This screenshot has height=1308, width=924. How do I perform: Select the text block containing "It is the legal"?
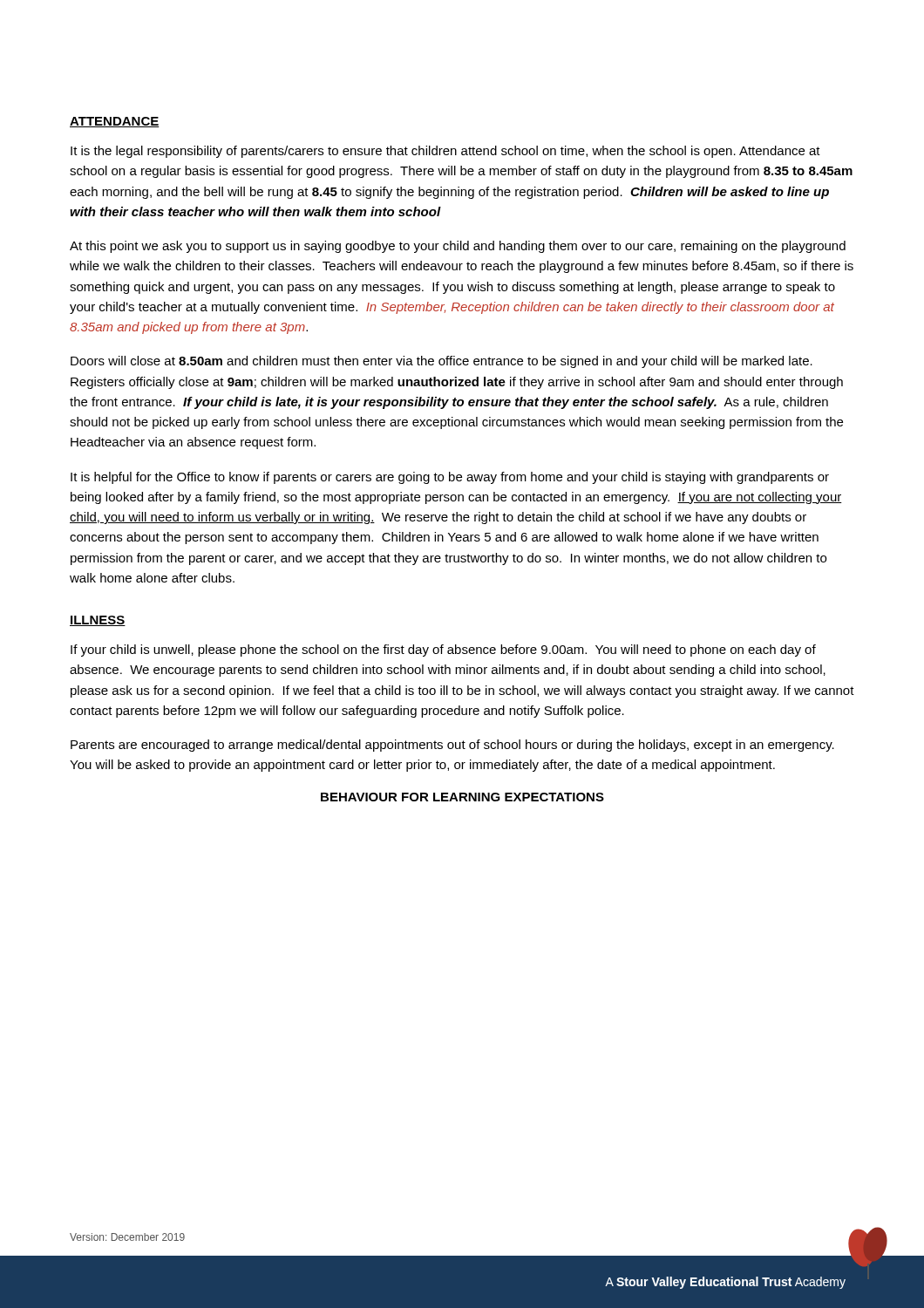(461, 181)
